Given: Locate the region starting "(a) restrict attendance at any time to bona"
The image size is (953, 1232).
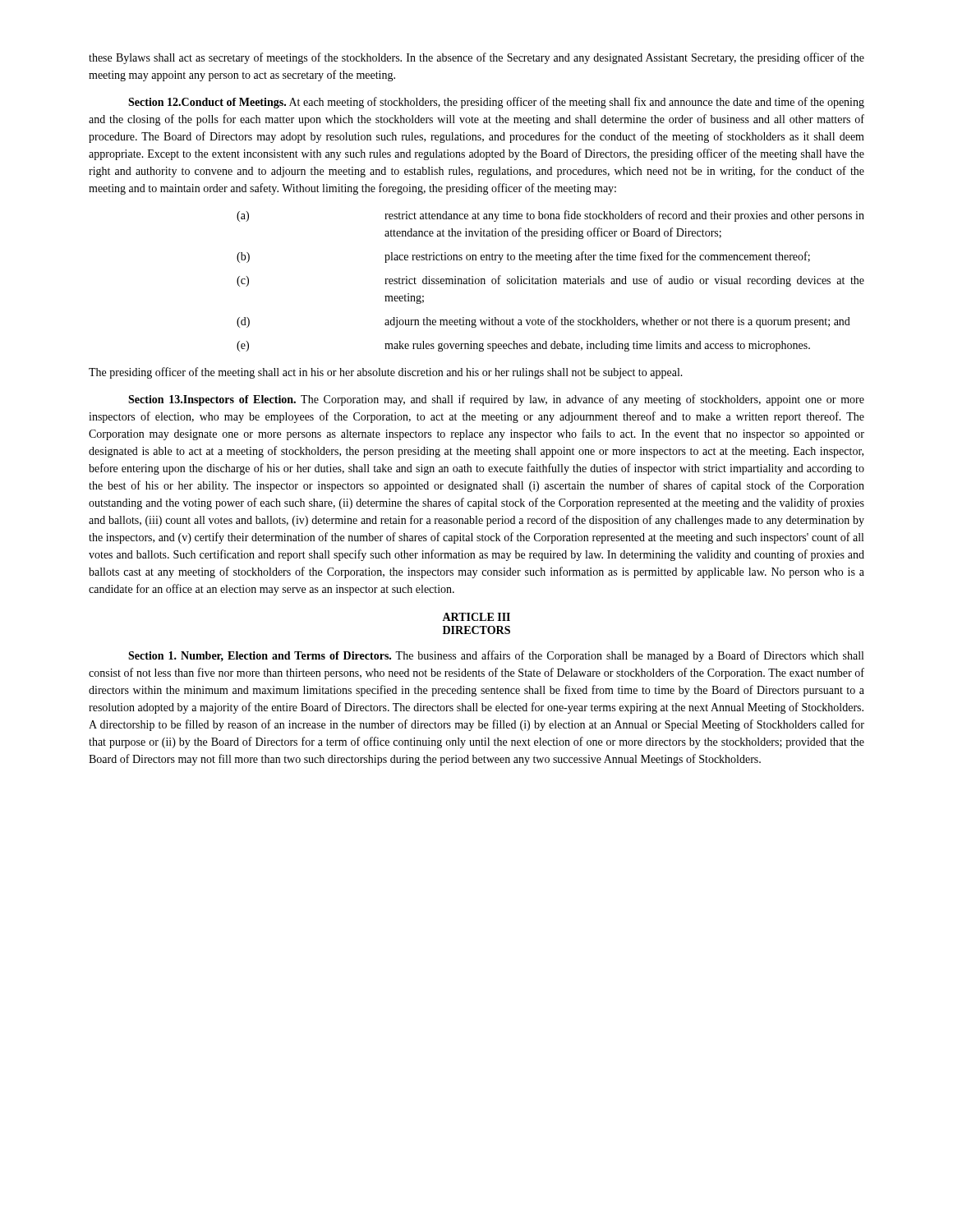Looking at the screenshot, I should pos(476,224).
